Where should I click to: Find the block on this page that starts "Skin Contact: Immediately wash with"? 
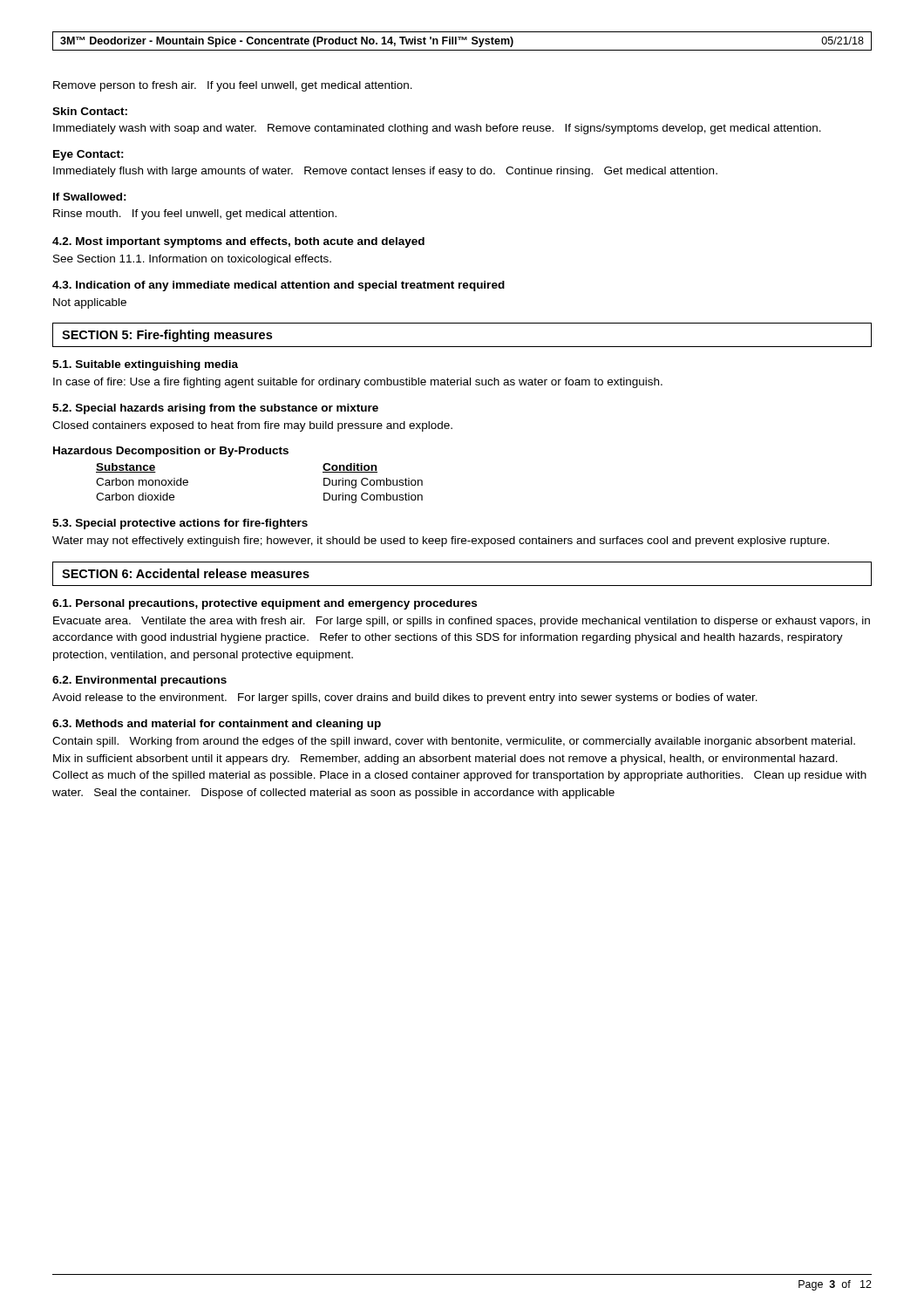pos(437,119)
